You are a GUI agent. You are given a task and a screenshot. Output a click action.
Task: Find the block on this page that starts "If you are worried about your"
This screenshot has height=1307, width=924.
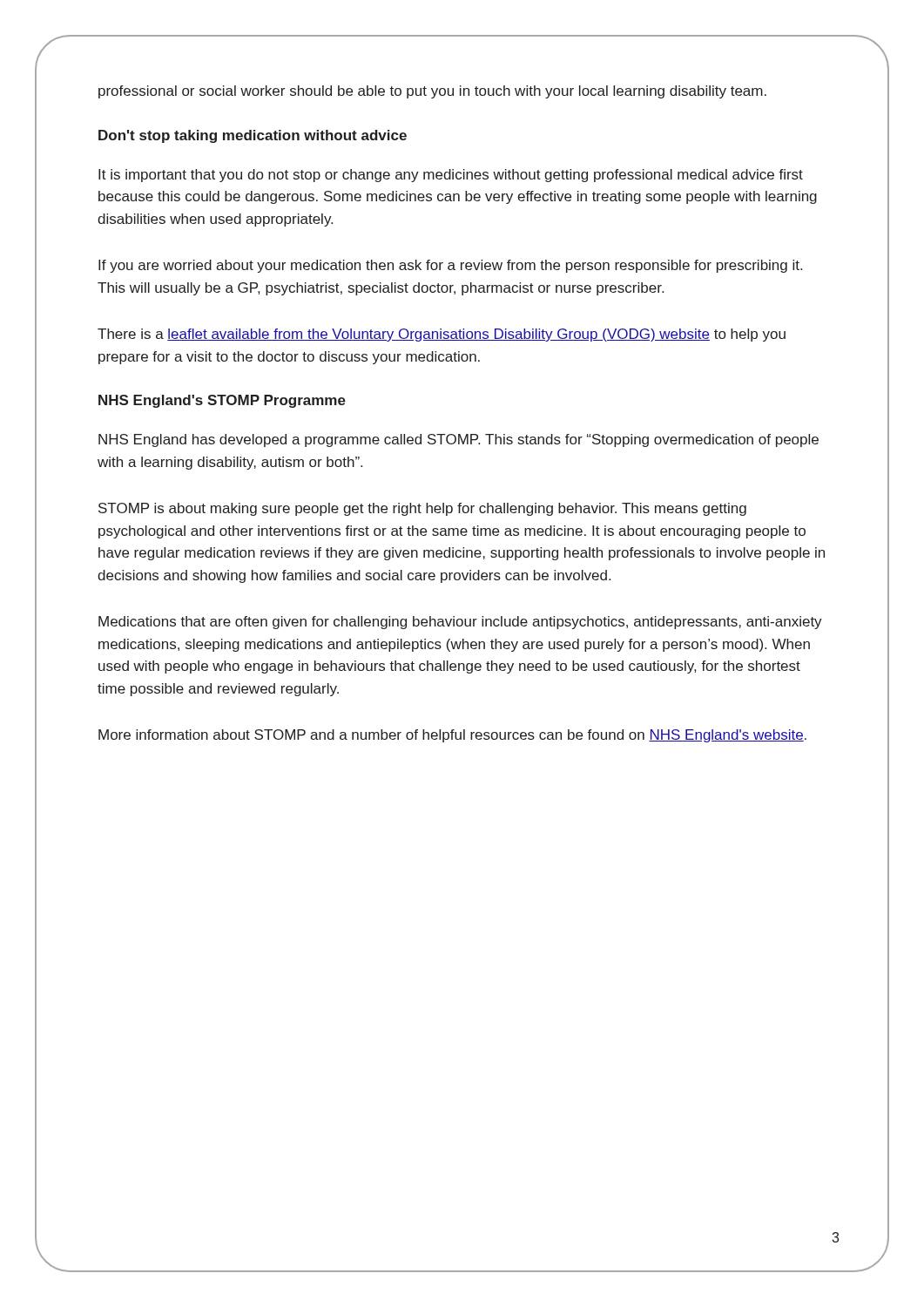point(451,276)
